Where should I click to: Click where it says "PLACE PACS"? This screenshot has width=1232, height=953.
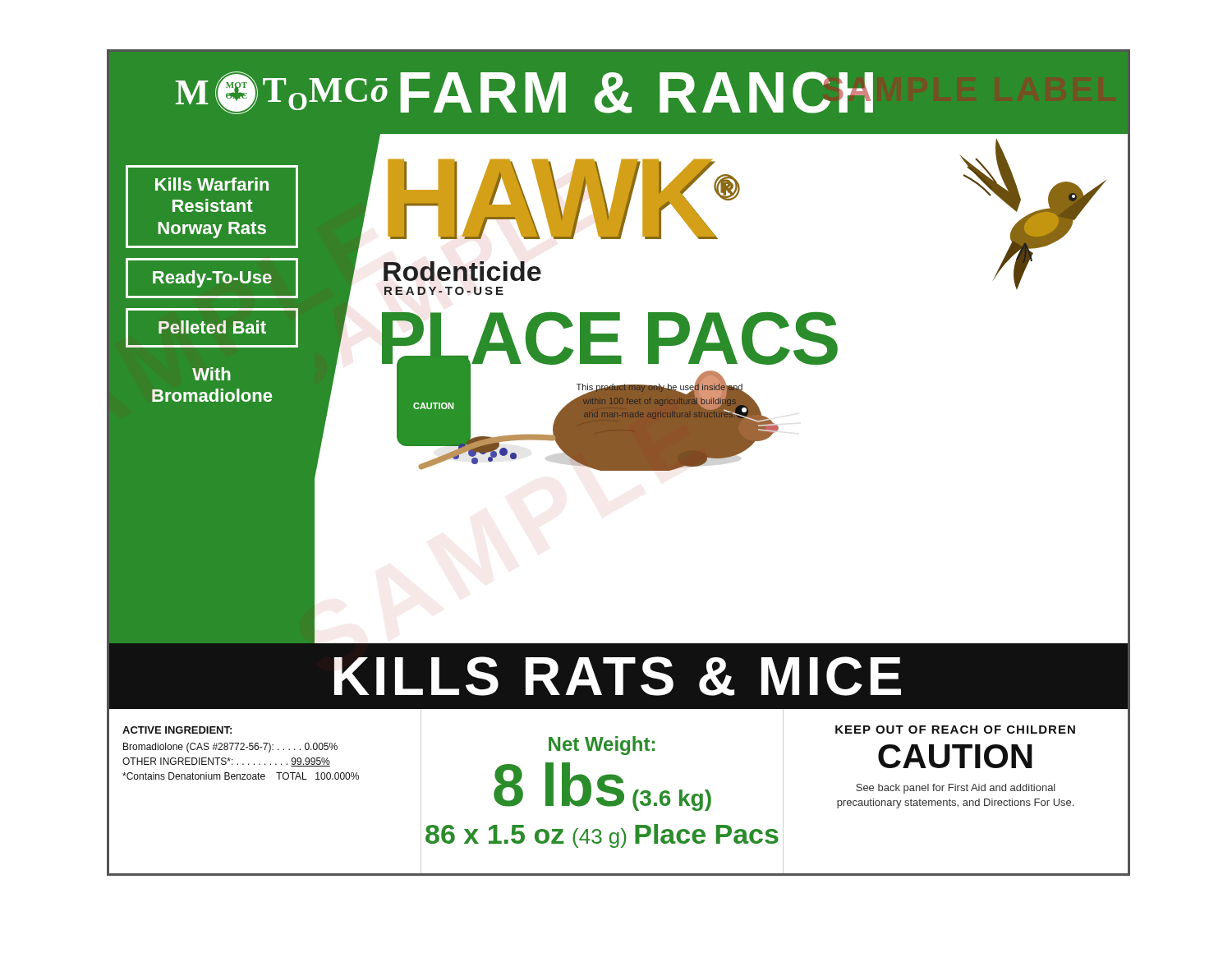tap(608, 339)
